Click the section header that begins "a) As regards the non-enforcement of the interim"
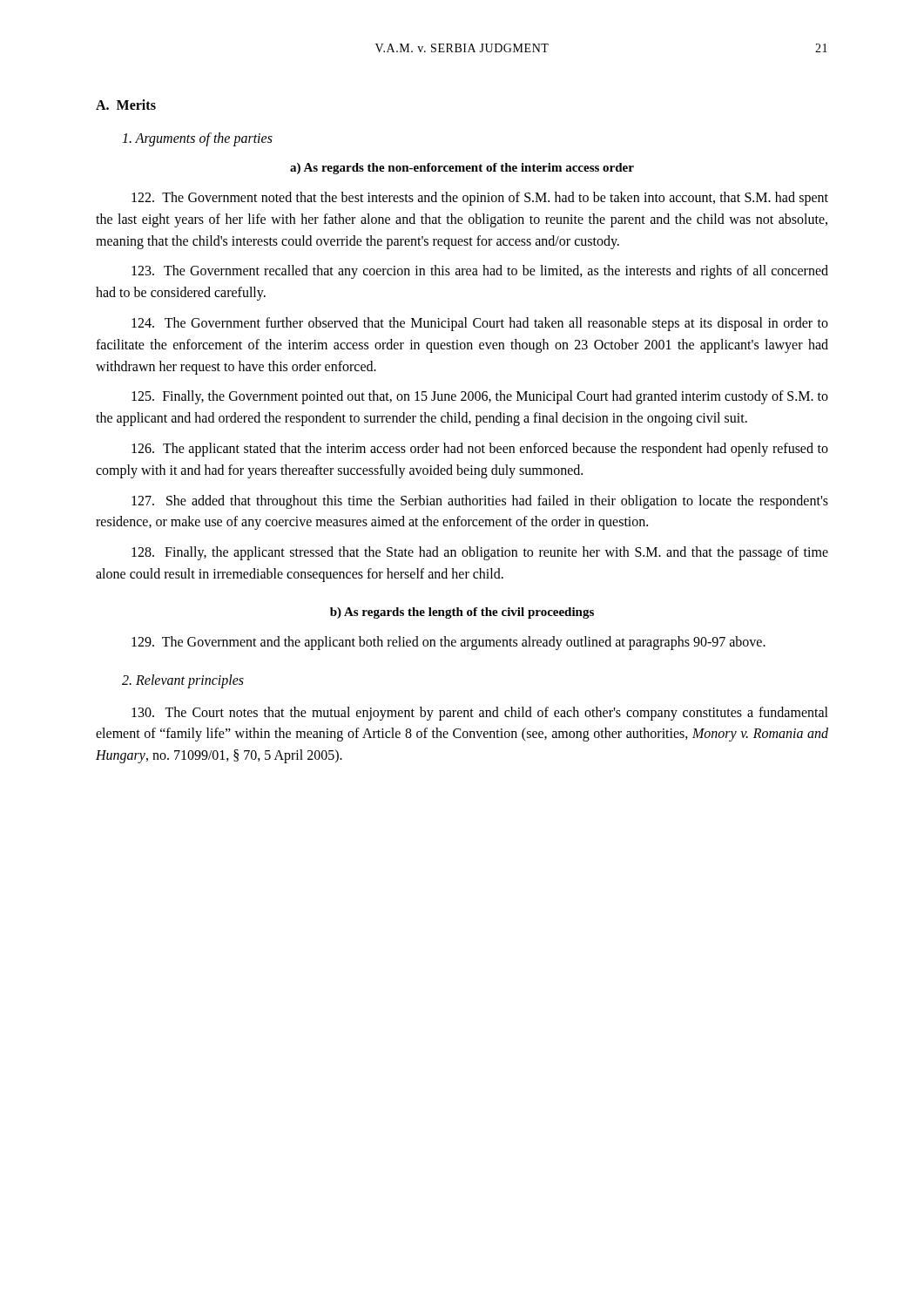 (462, 167)
